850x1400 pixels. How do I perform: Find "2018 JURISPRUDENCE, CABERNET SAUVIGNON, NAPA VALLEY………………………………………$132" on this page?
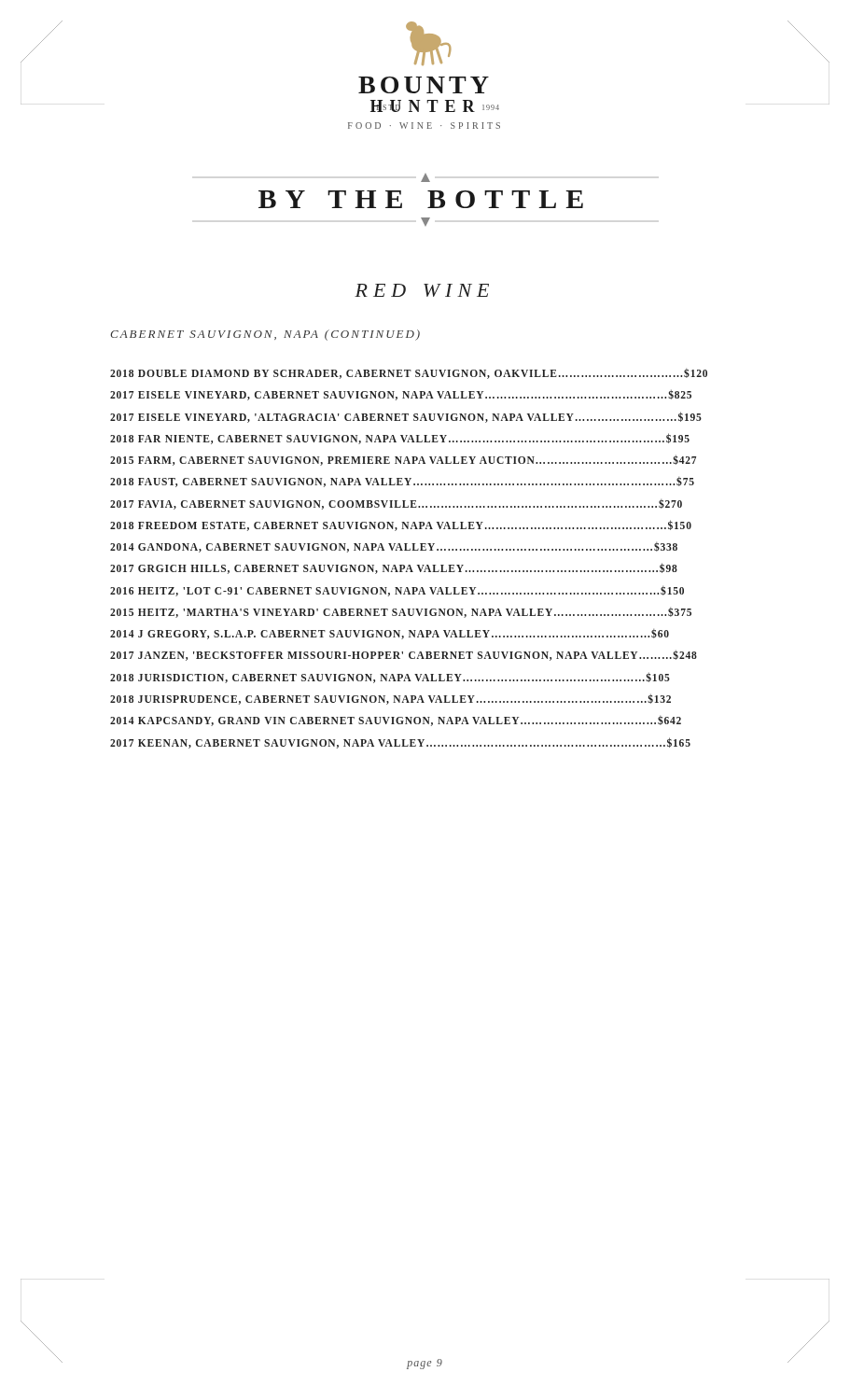391,700
